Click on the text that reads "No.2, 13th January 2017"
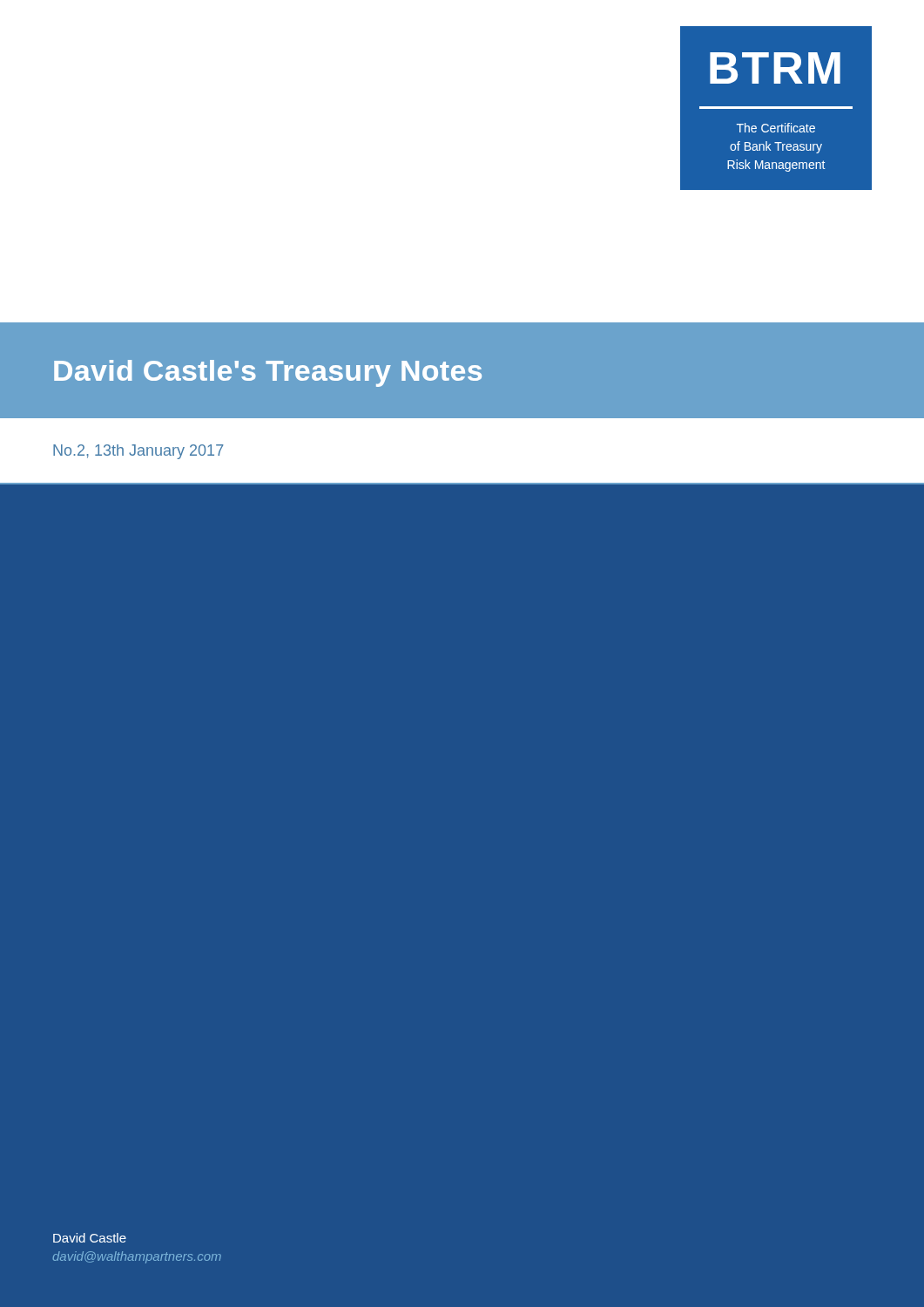The image size is (924, 1307). point(138,451)
